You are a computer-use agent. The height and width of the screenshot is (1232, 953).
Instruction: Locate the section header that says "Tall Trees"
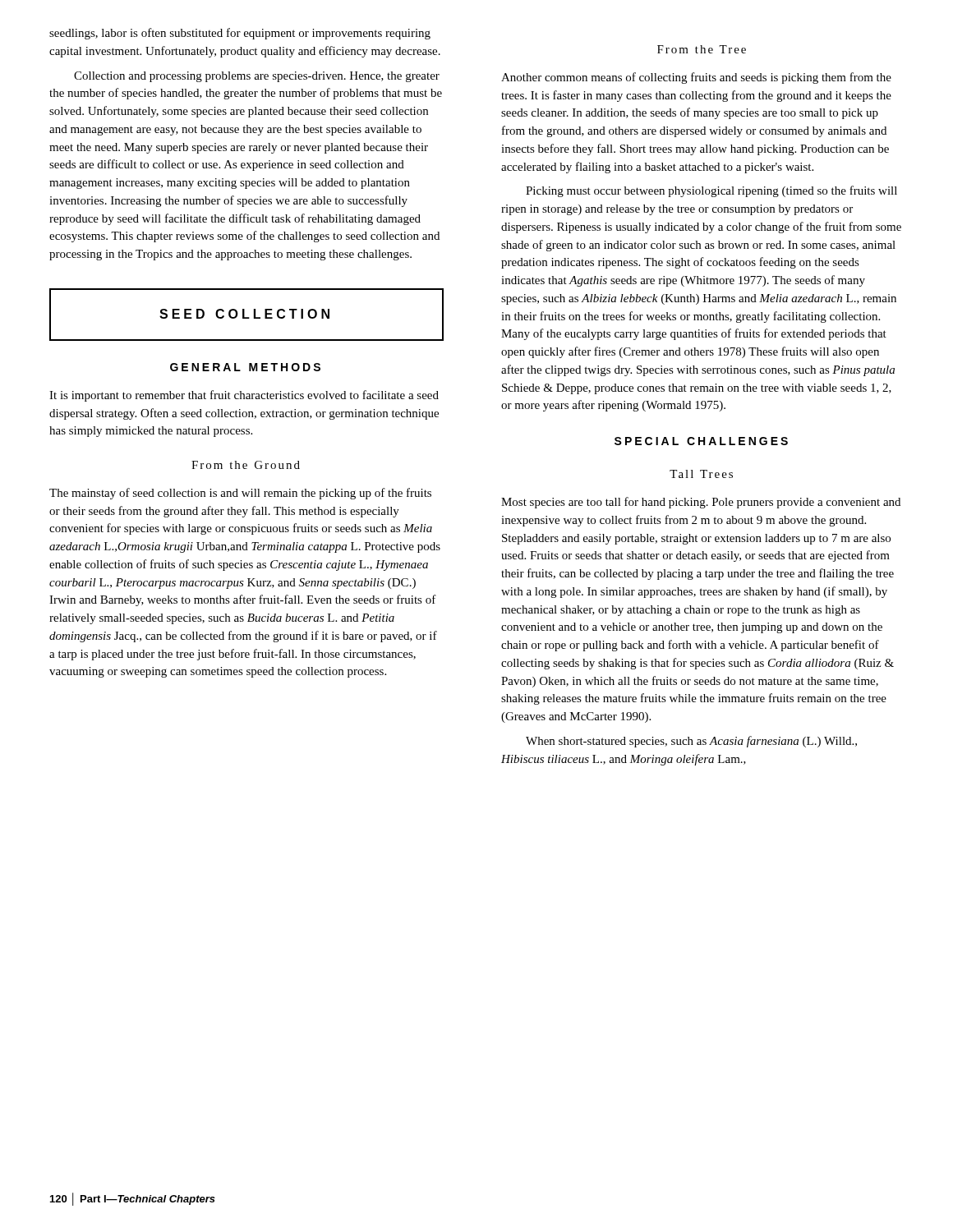click(x=702, y=474)
